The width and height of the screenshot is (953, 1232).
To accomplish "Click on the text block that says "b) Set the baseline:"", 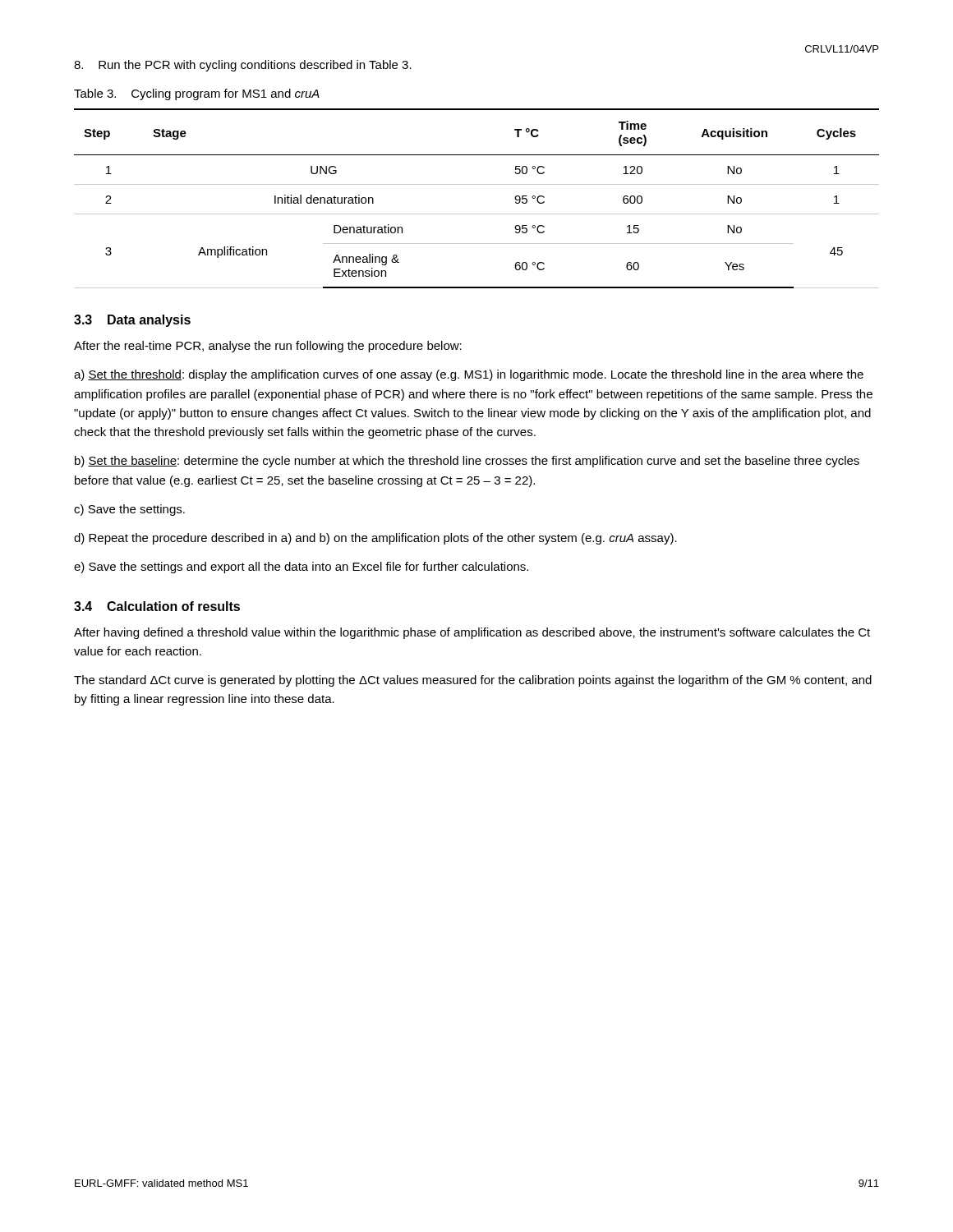I will pyautogui.click(x=467, y=470).
